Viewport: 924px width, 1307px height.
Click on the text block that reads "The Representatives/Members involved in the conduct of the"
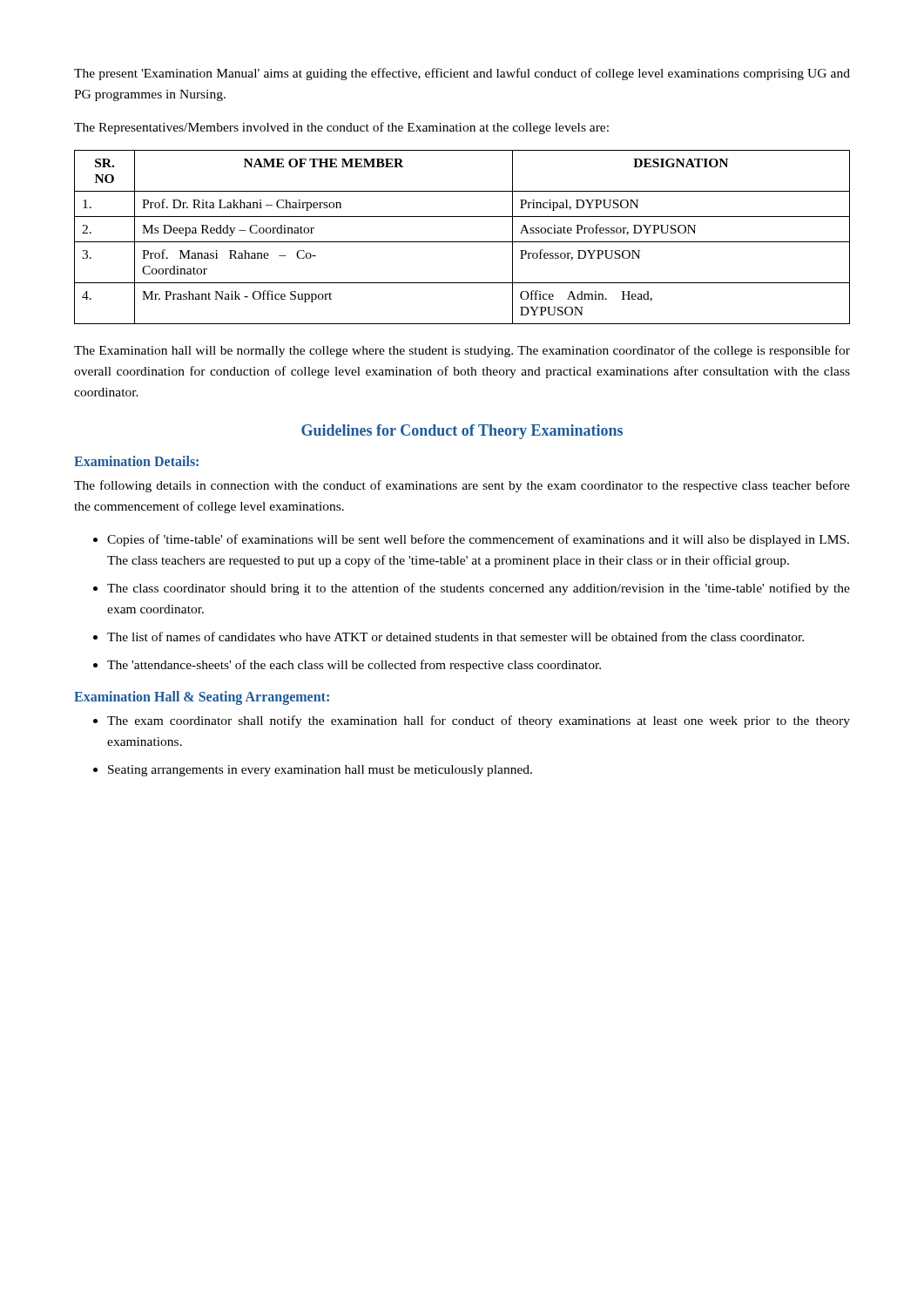point(342,127)
